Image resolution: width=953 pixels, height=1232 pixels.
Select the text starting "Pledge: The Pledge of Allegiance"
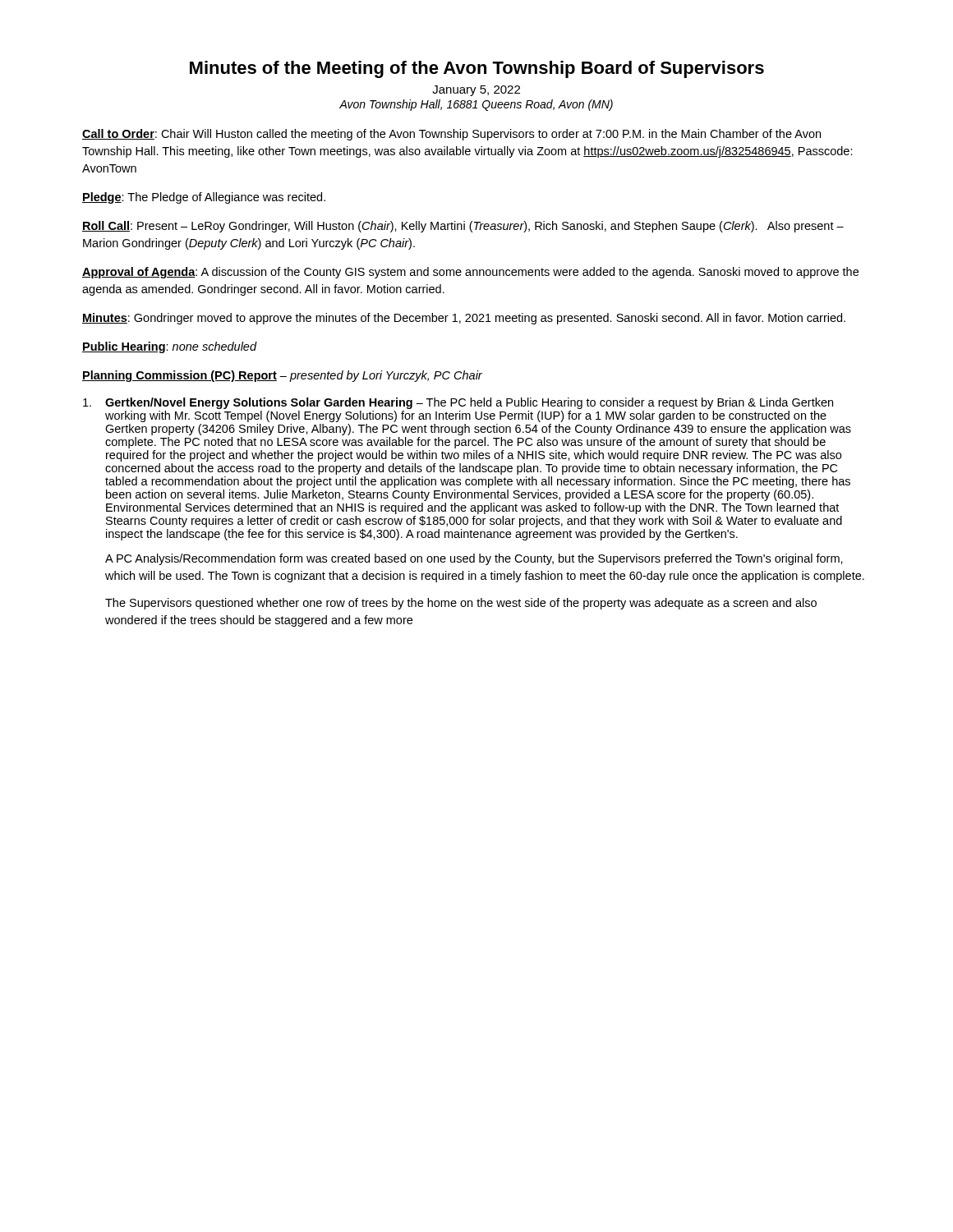[204, 197]
